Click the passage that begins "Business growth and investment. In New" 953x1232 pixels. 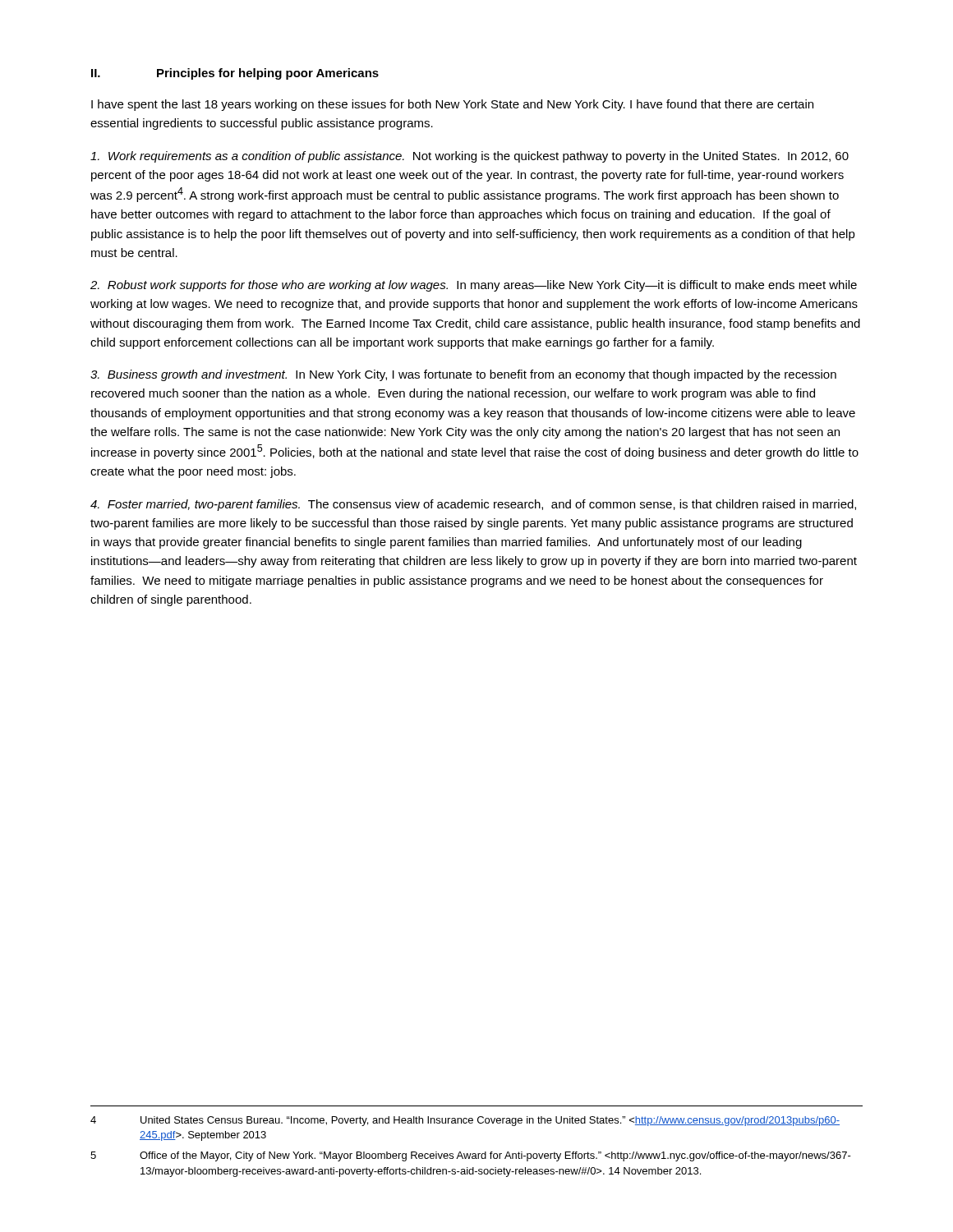click(474, 423)
